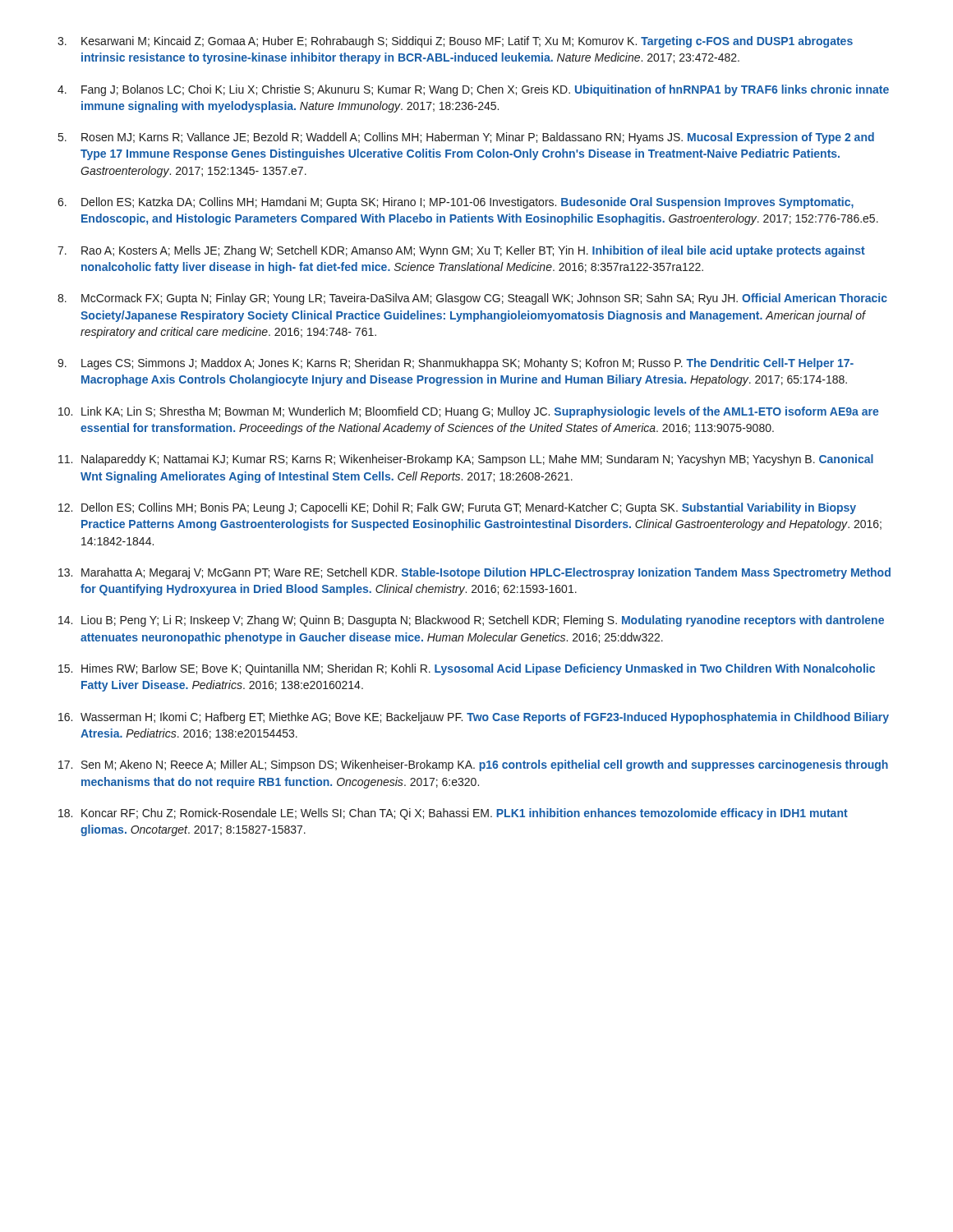
Task: Select the passage starting "5. Rosen MJ; Karns R; Vallance JE;"
Action: pyautogui.click(x=476, y=154)
